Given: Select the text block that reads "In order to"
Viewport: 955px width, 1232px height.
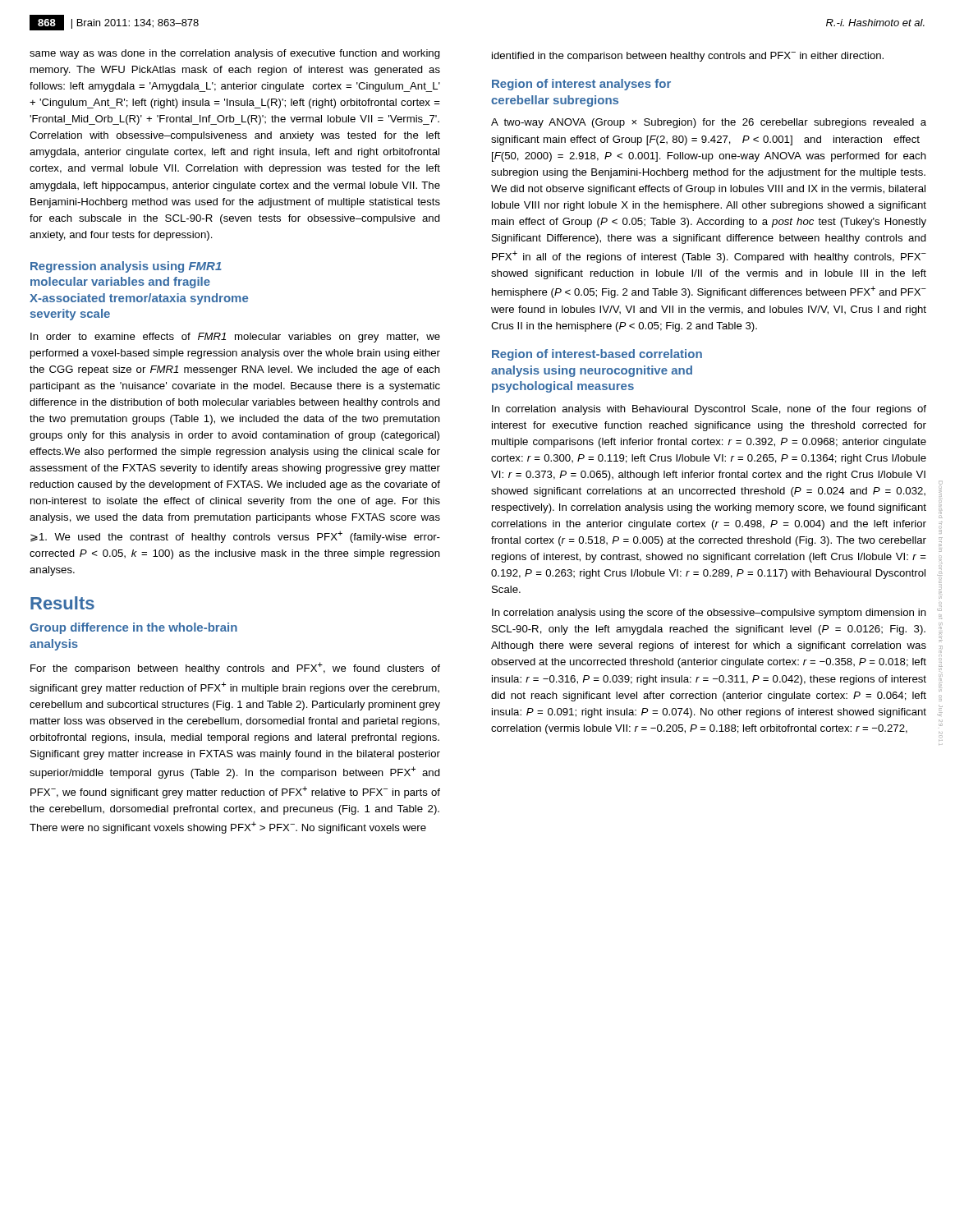Looking at the screenshot, I should pyautogui.click(x=235, y=453).
